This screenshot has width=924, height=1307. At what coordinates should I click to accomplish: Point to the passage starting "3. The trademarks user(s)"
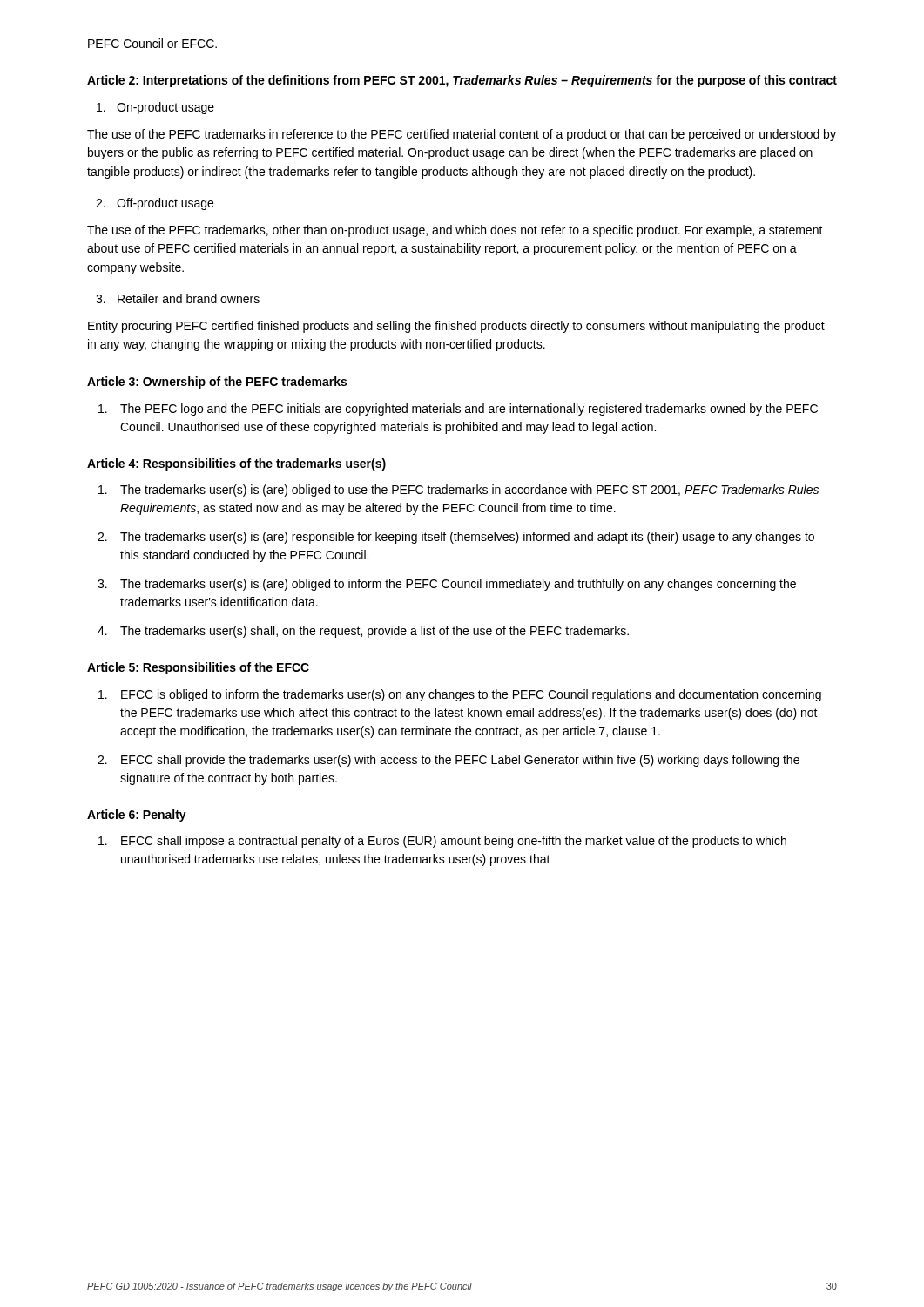[x=466, y=594]
